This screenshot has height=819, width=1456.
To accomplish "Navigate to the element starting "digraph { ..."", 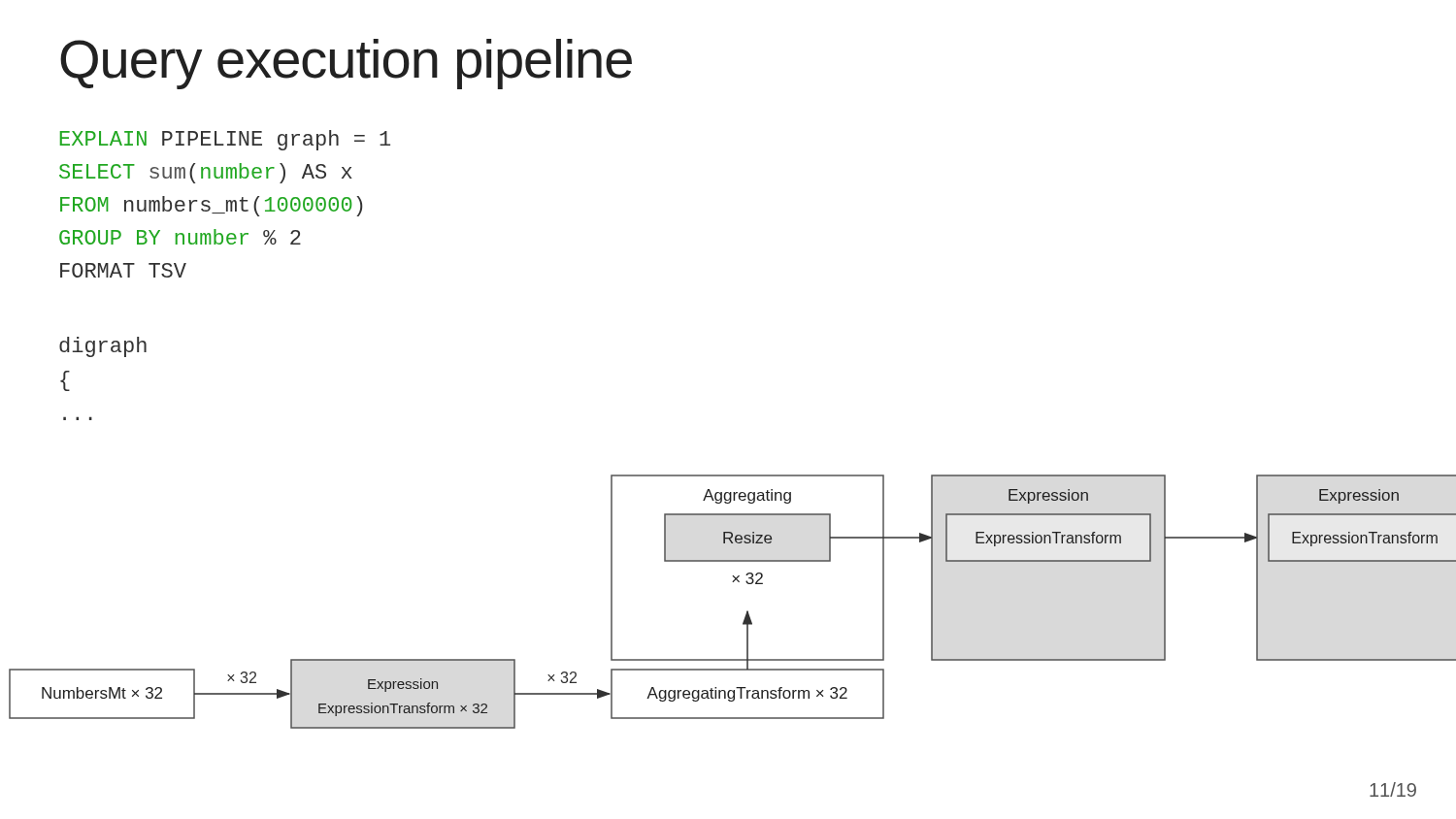I will coord(103,347).
